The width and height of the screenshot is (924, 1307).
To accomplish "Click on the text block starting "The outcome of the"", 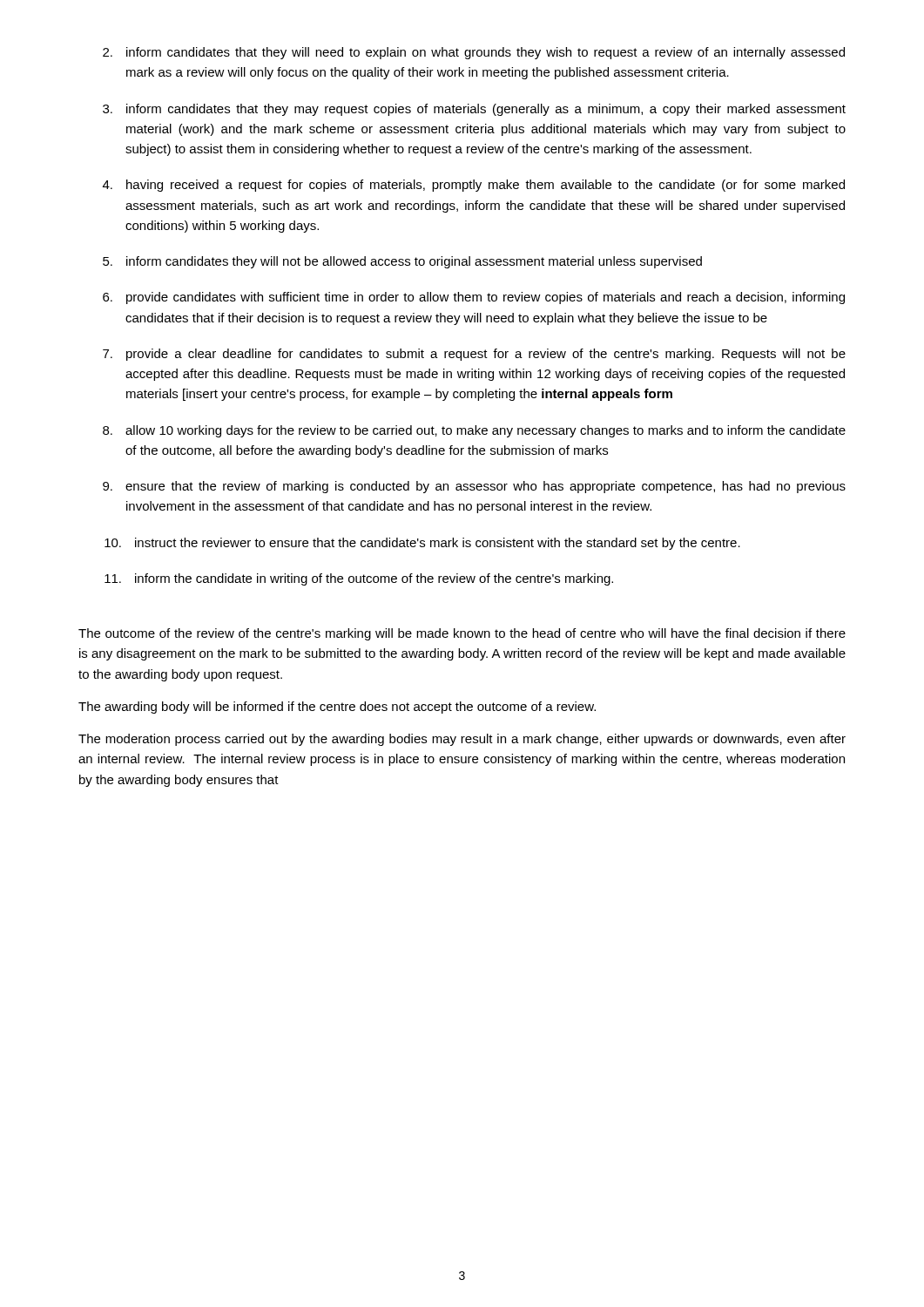I will pyautogui.click(x=462, y=653).
